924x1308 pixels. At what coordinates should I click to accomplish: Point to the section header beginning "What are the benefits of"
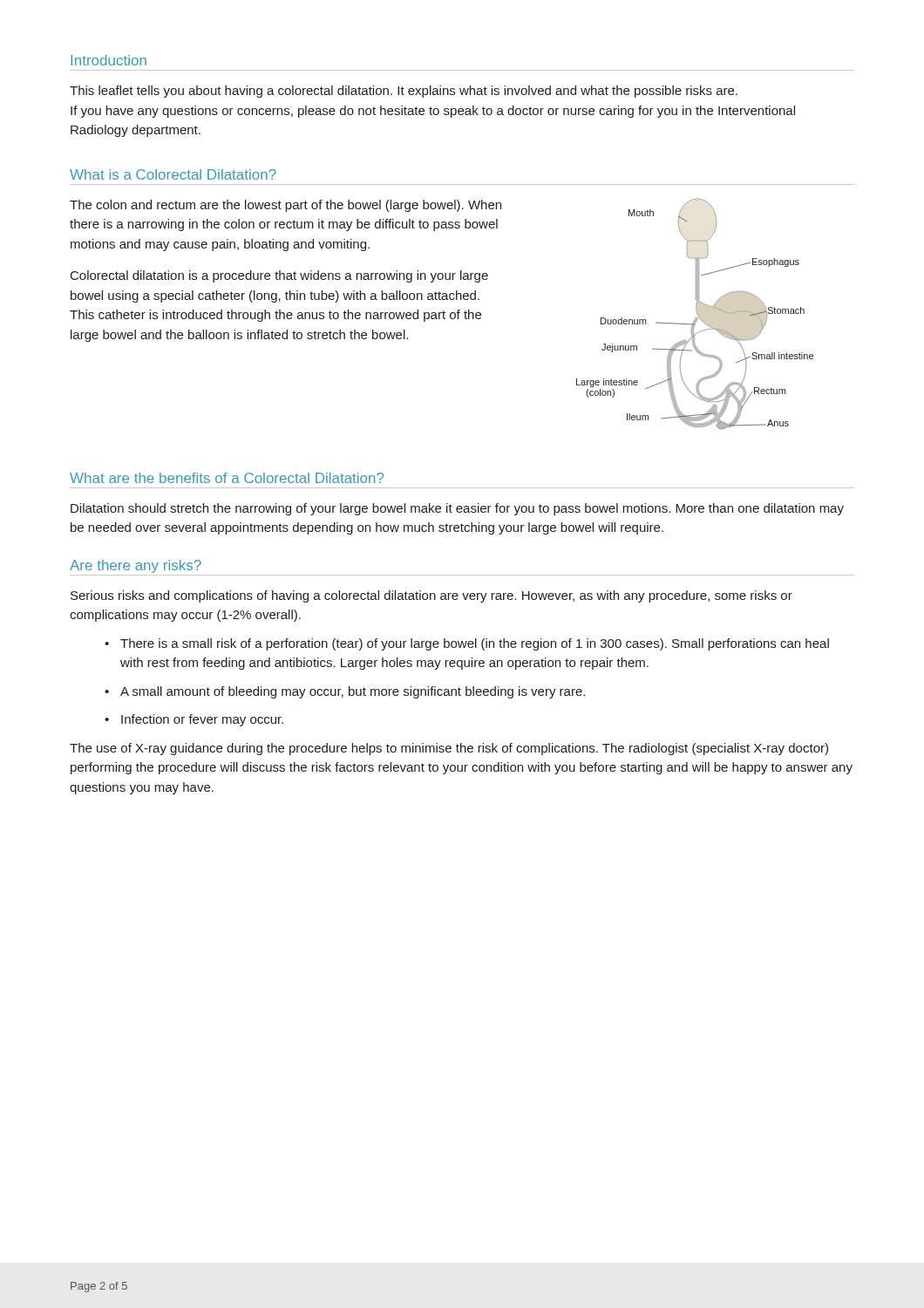tap(227, 478)
